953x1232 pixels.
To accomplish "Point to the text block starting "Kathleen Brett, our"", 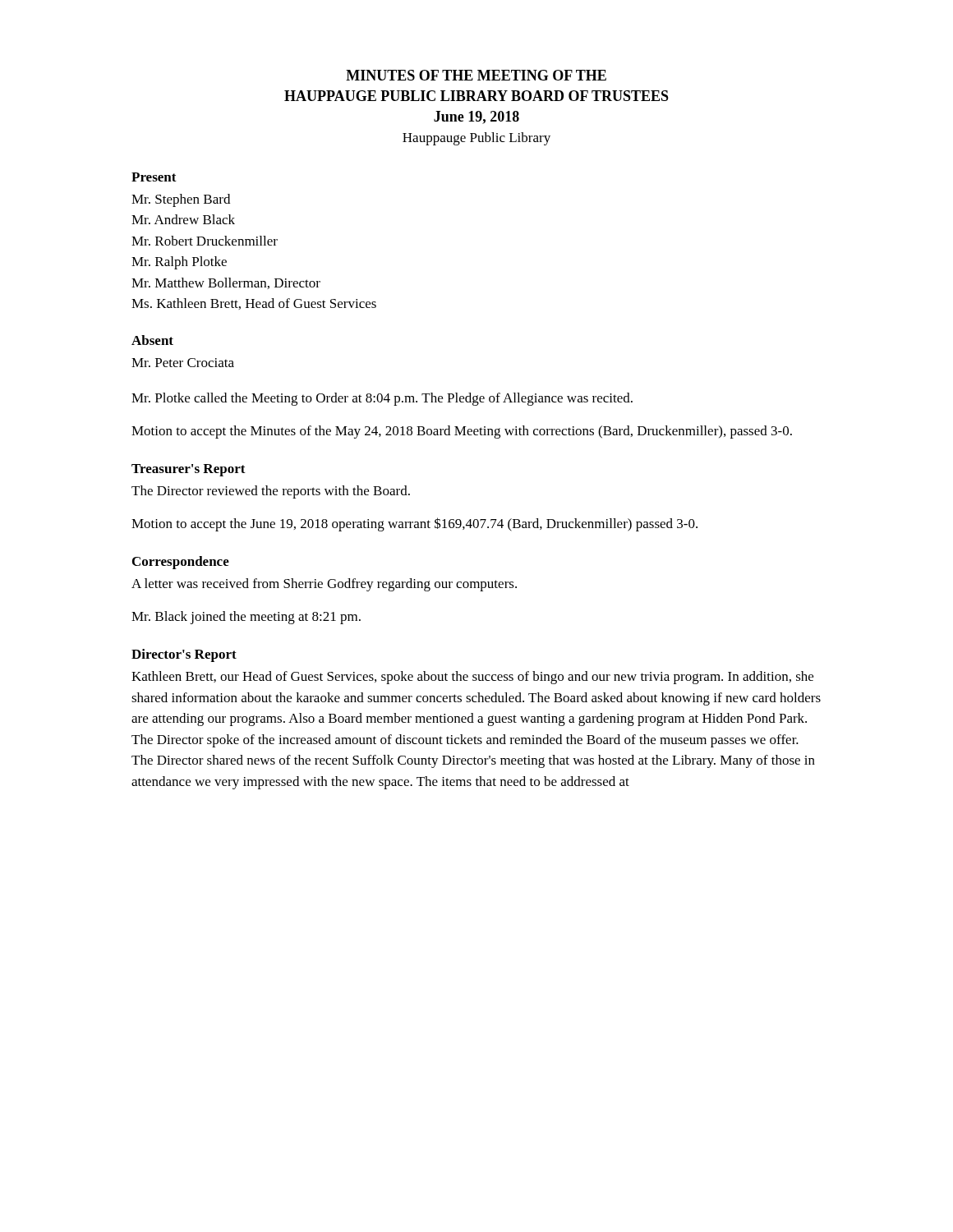I will [x=476, y=729].
